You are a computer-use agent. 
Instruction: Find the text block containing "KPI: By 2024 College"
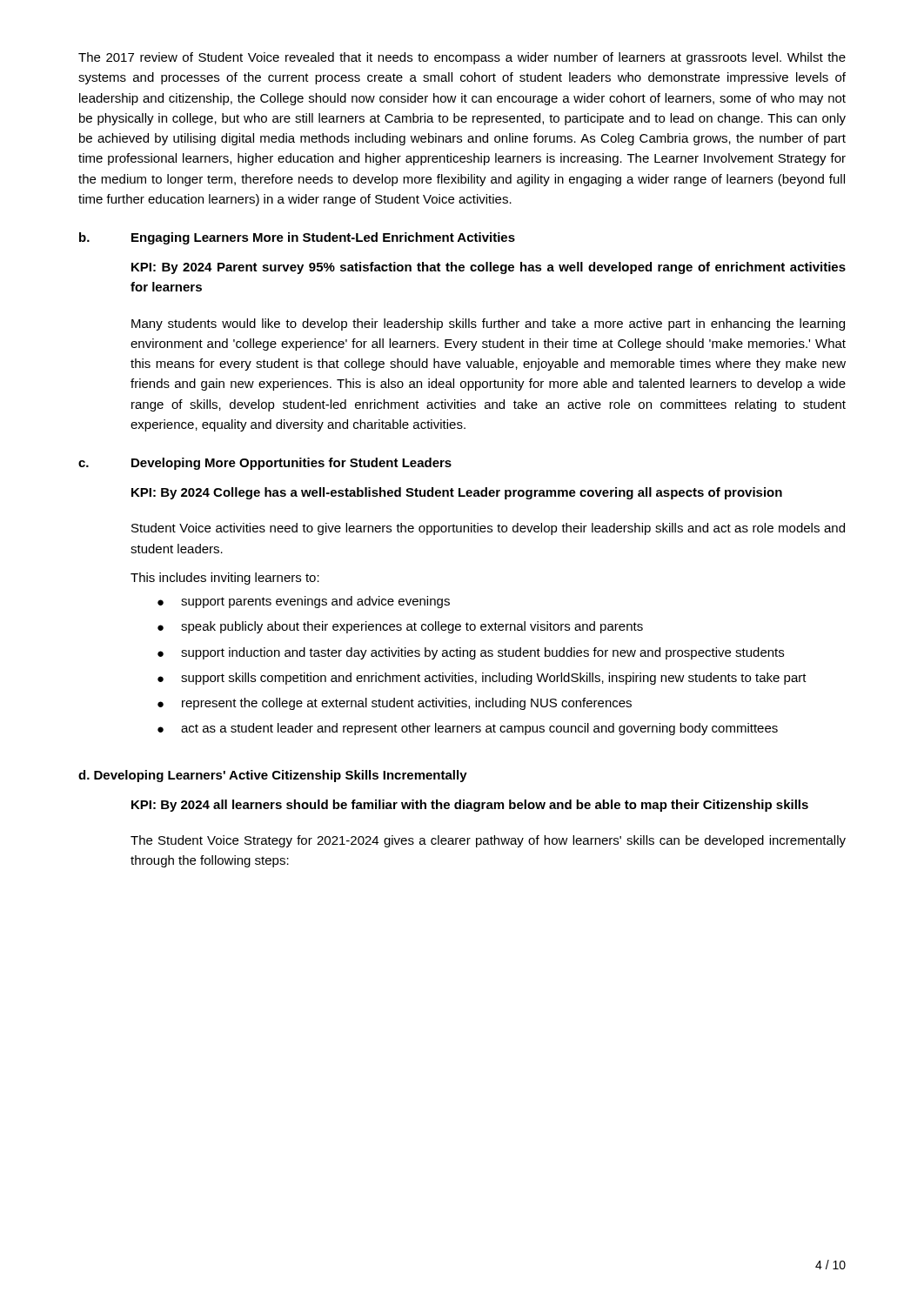click(457, 492)
